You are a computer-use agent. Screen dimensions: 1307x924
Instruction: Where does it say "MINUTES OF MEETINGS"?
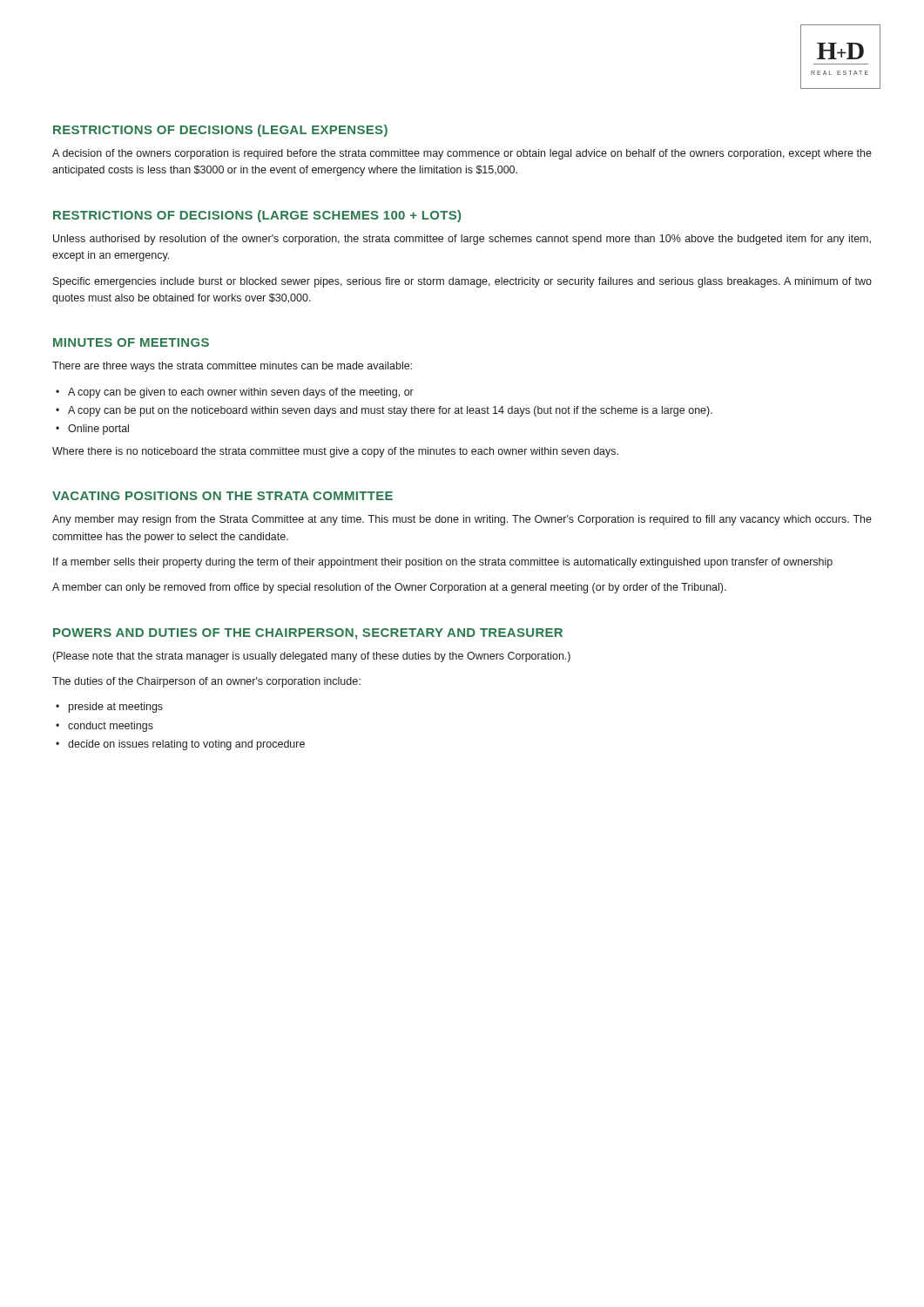pyautogui.click(x=131, y=342)
